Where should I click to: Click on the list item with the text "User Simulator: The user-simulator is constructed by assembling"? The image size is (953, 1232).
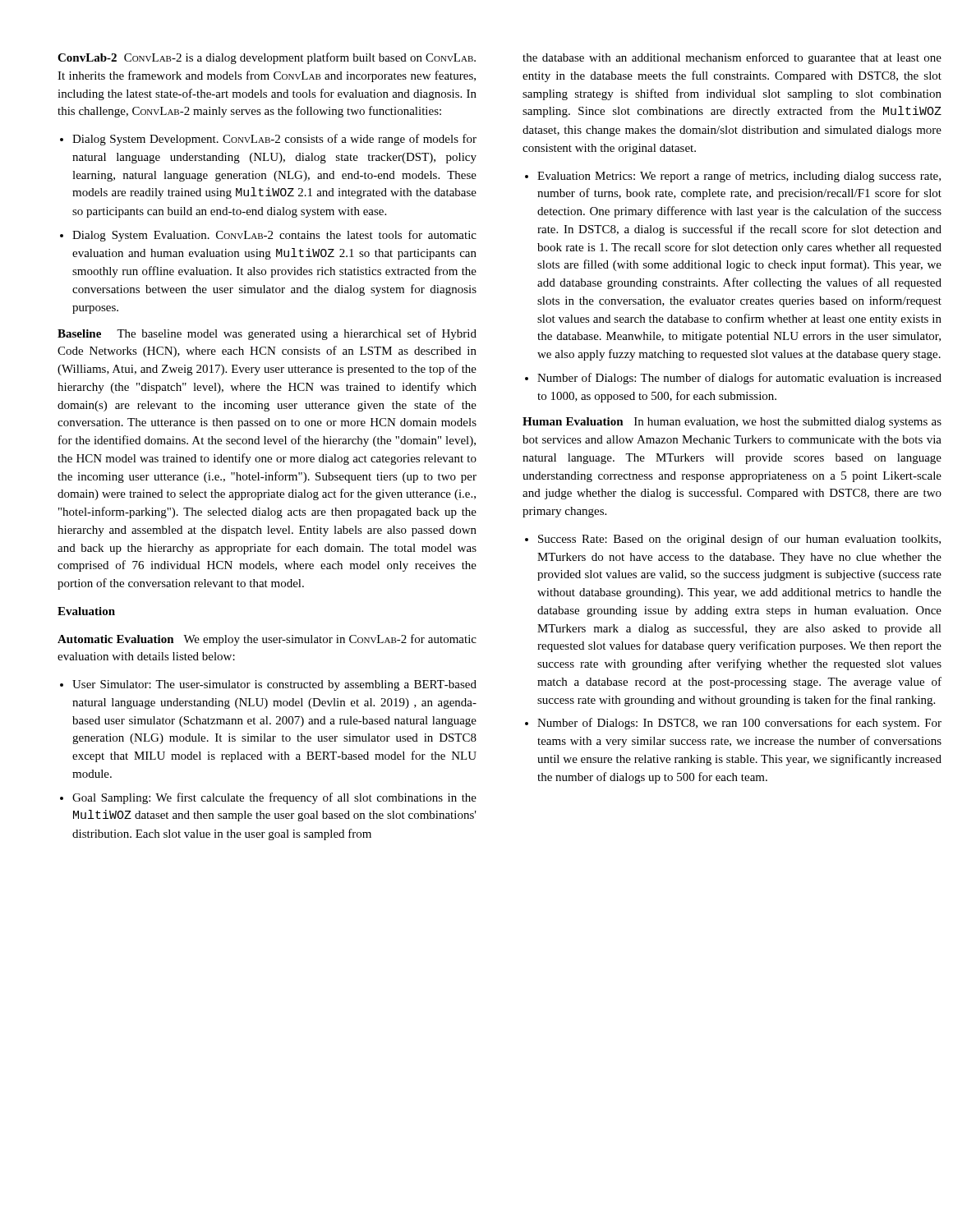274,729
